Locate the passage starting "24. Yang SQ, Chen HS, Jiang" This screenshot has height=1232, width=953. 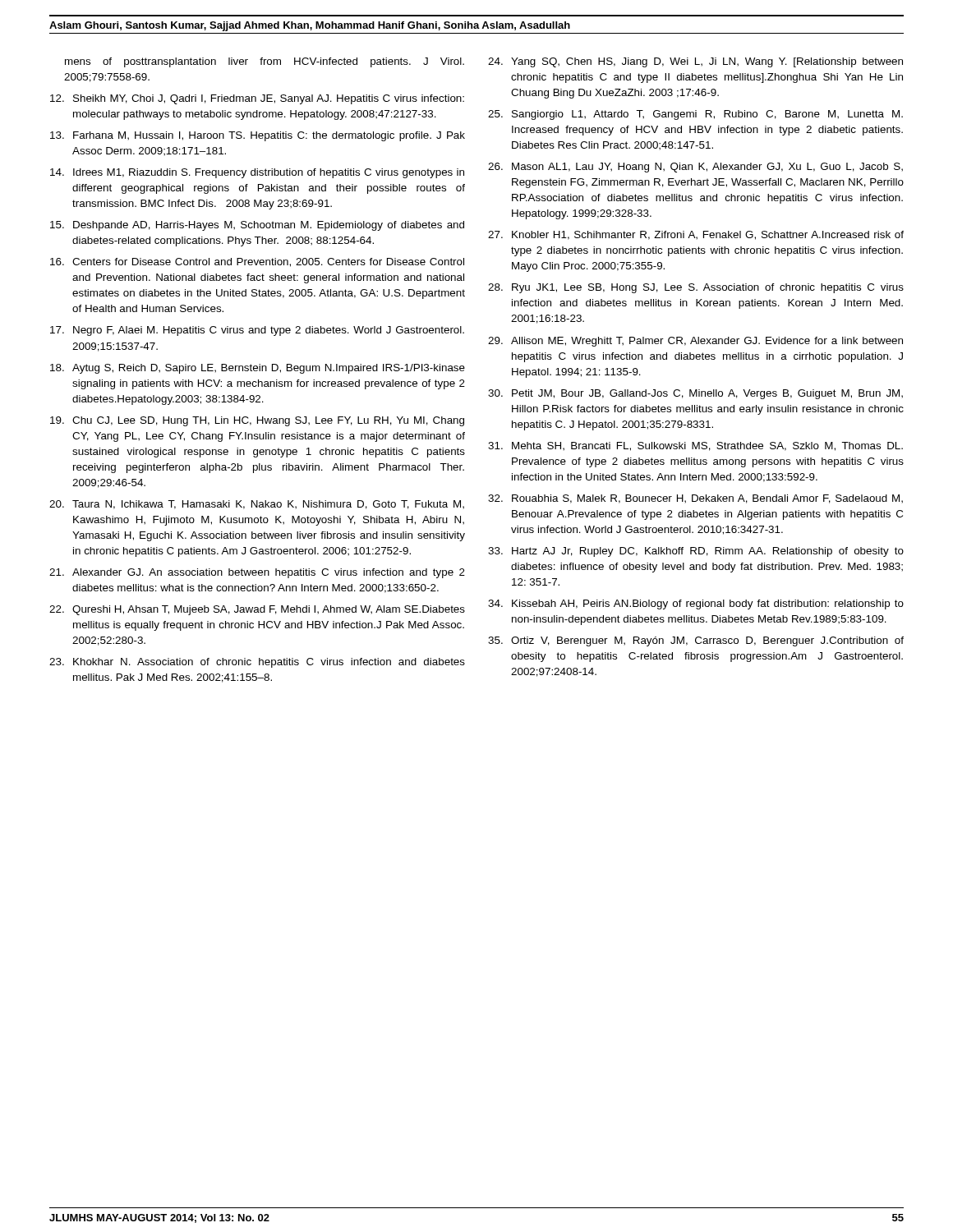[696, 77]
